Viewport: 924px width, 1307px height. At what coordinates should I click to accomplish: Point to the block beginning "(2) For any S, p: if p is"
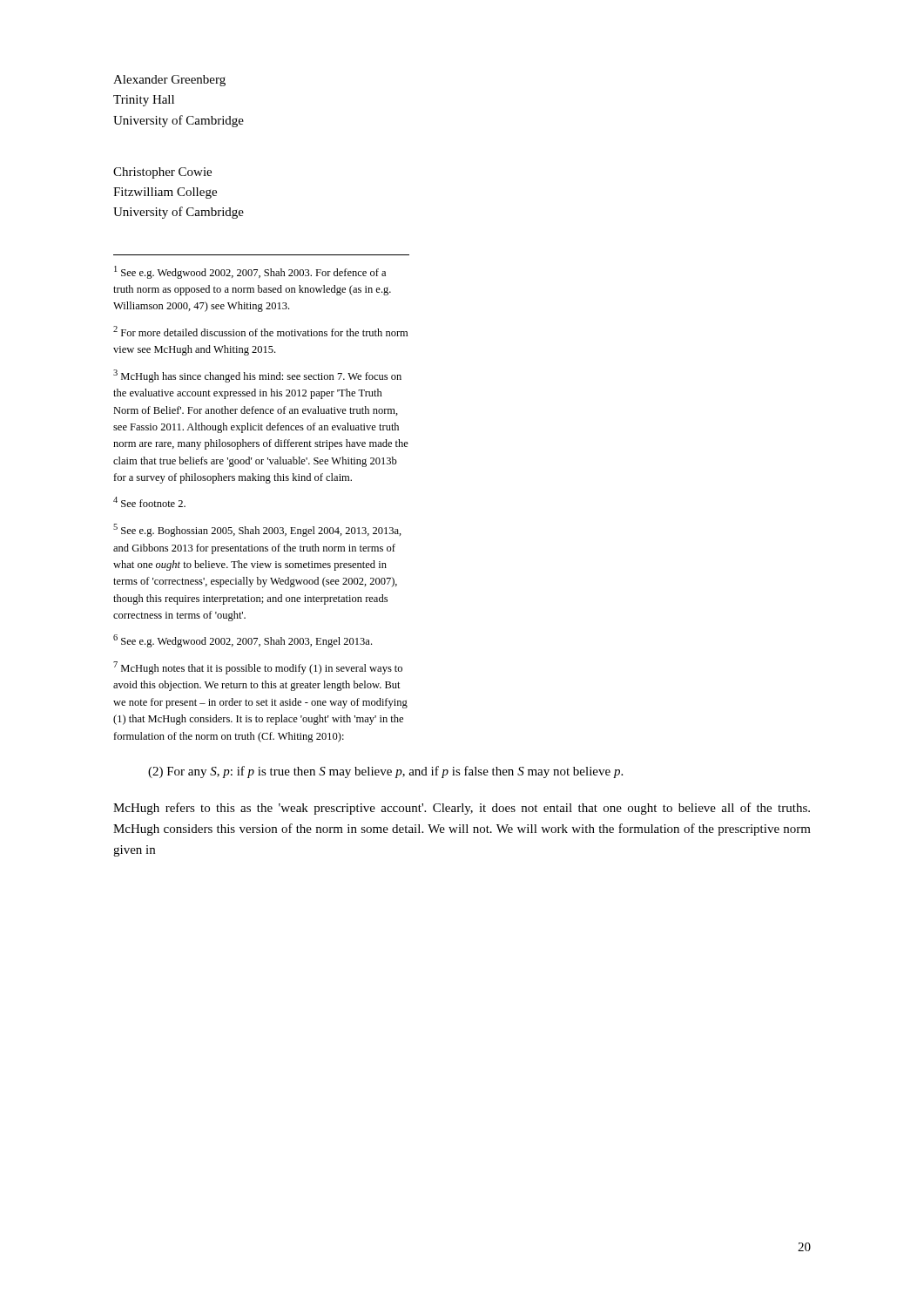pyautogui.click(x=386, y=771)
